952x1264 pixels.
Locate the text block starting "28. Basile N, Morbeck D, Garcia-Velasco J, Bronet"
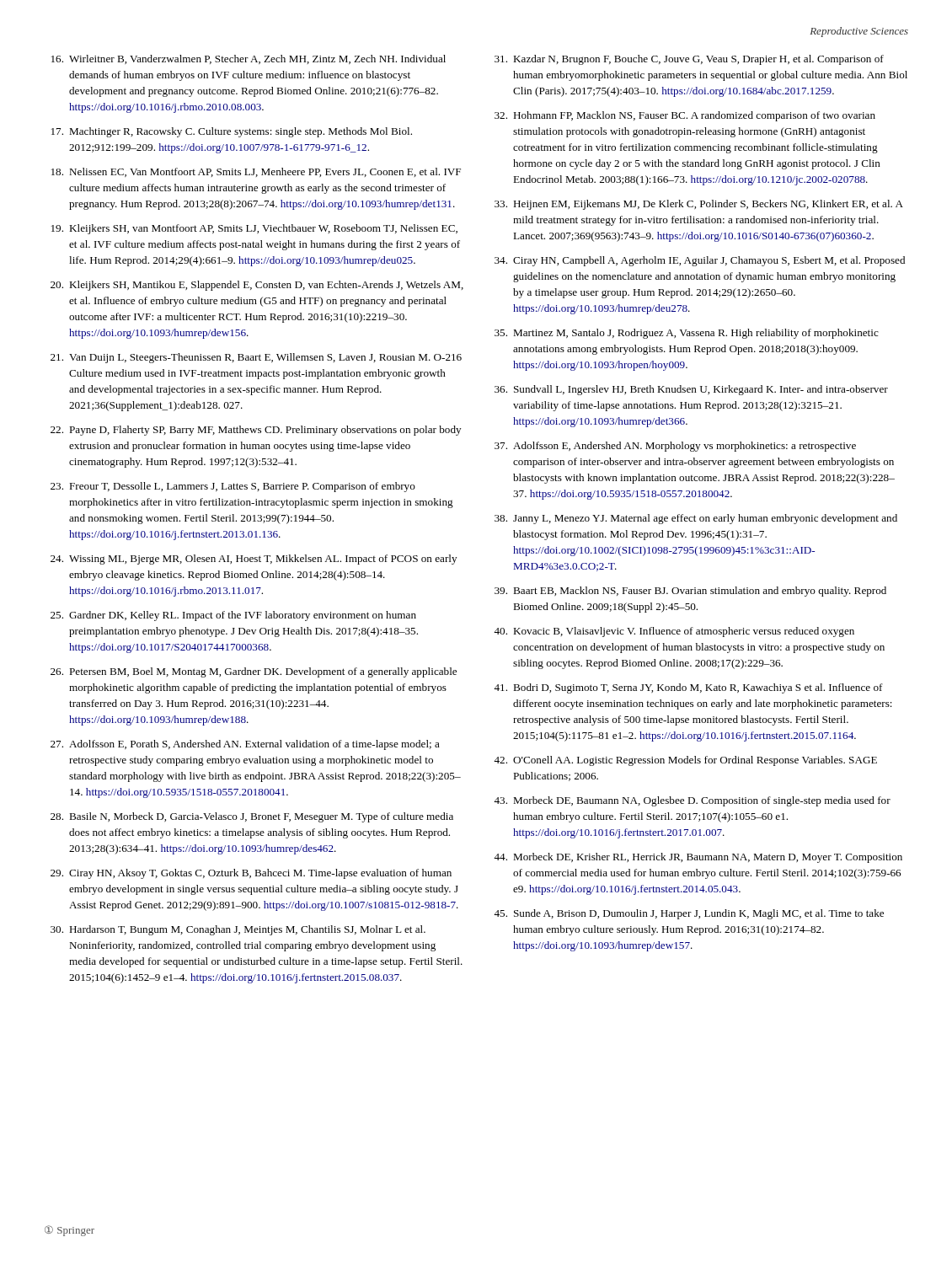click(x=254, y=832)
